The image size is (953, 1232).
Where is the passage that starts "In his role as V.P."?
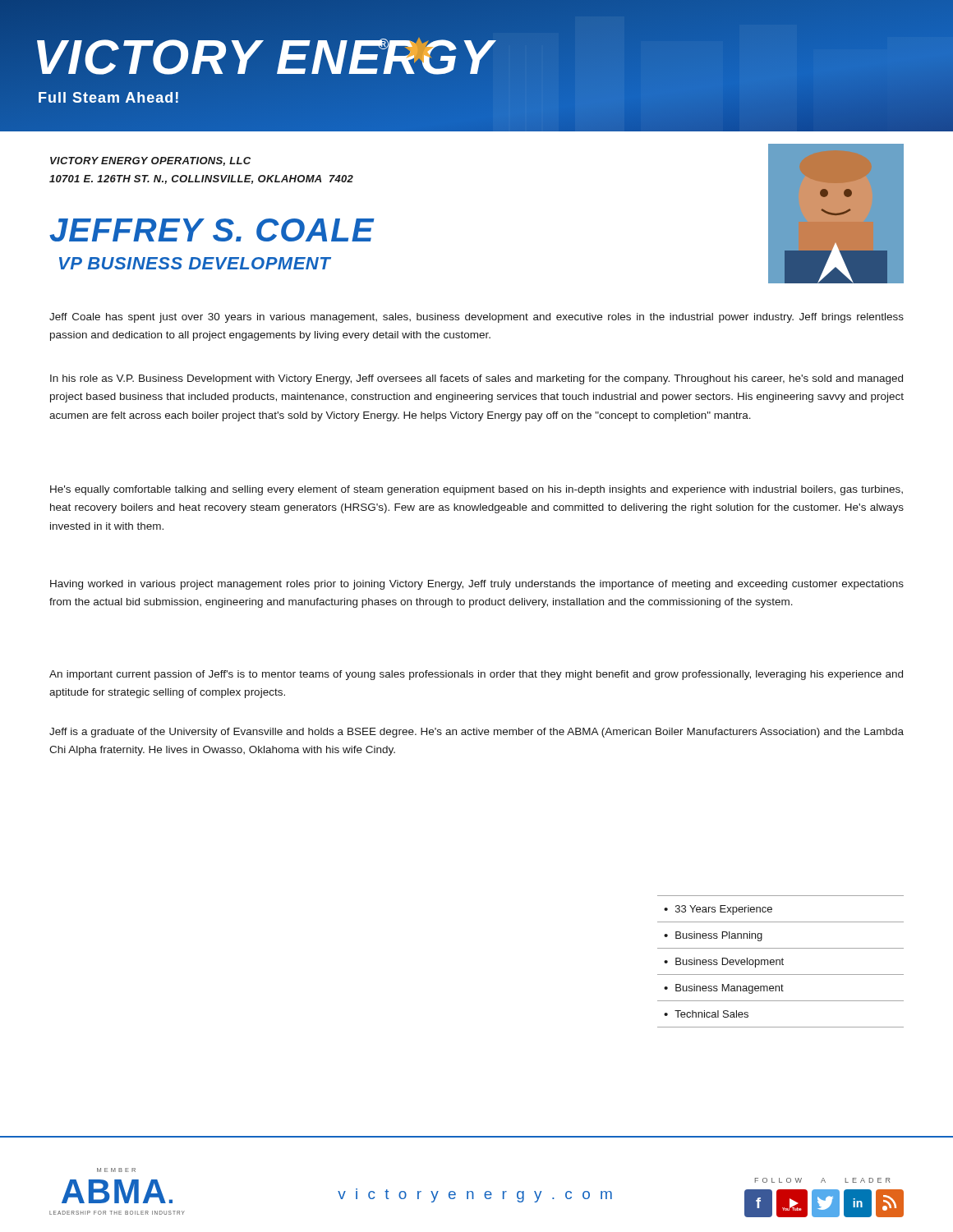point(476,397)
